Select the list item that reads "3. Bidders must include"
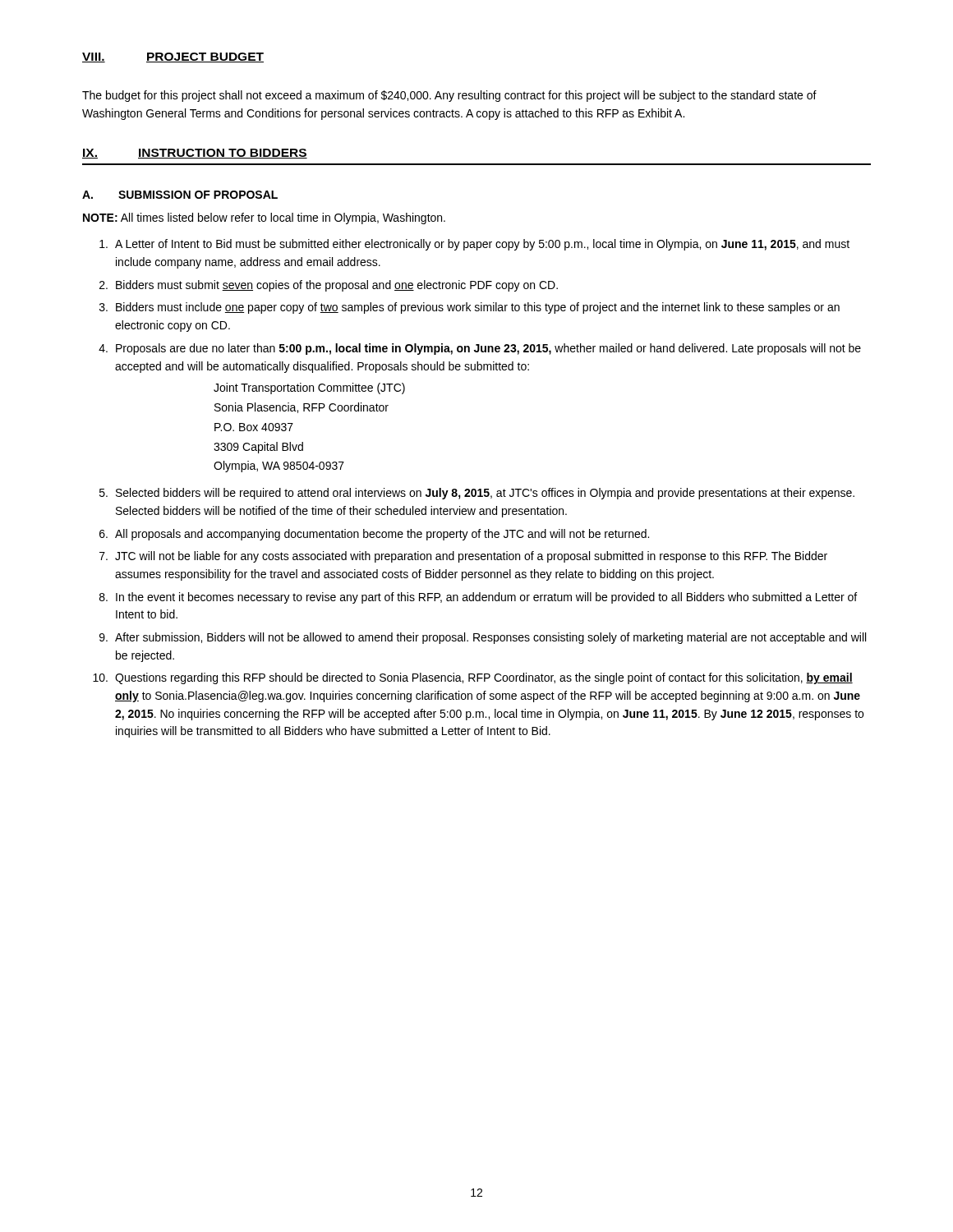This screenshot has width=953, height=1232. point(476,317)
